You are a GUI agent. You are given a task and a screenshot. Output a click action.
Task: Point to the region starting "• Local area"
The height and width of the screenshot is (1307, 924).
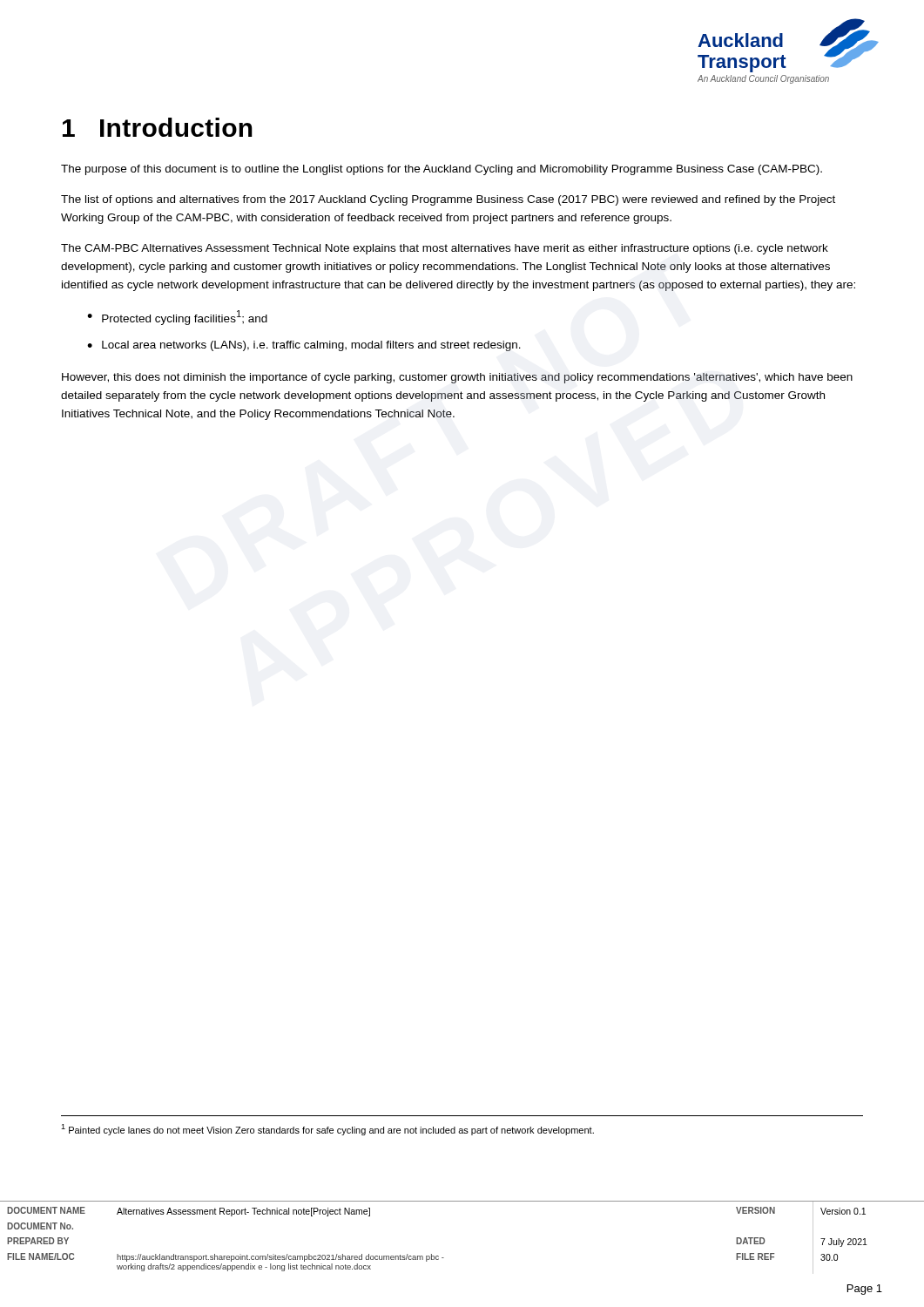pyautogui.click(x=475, y=346)
